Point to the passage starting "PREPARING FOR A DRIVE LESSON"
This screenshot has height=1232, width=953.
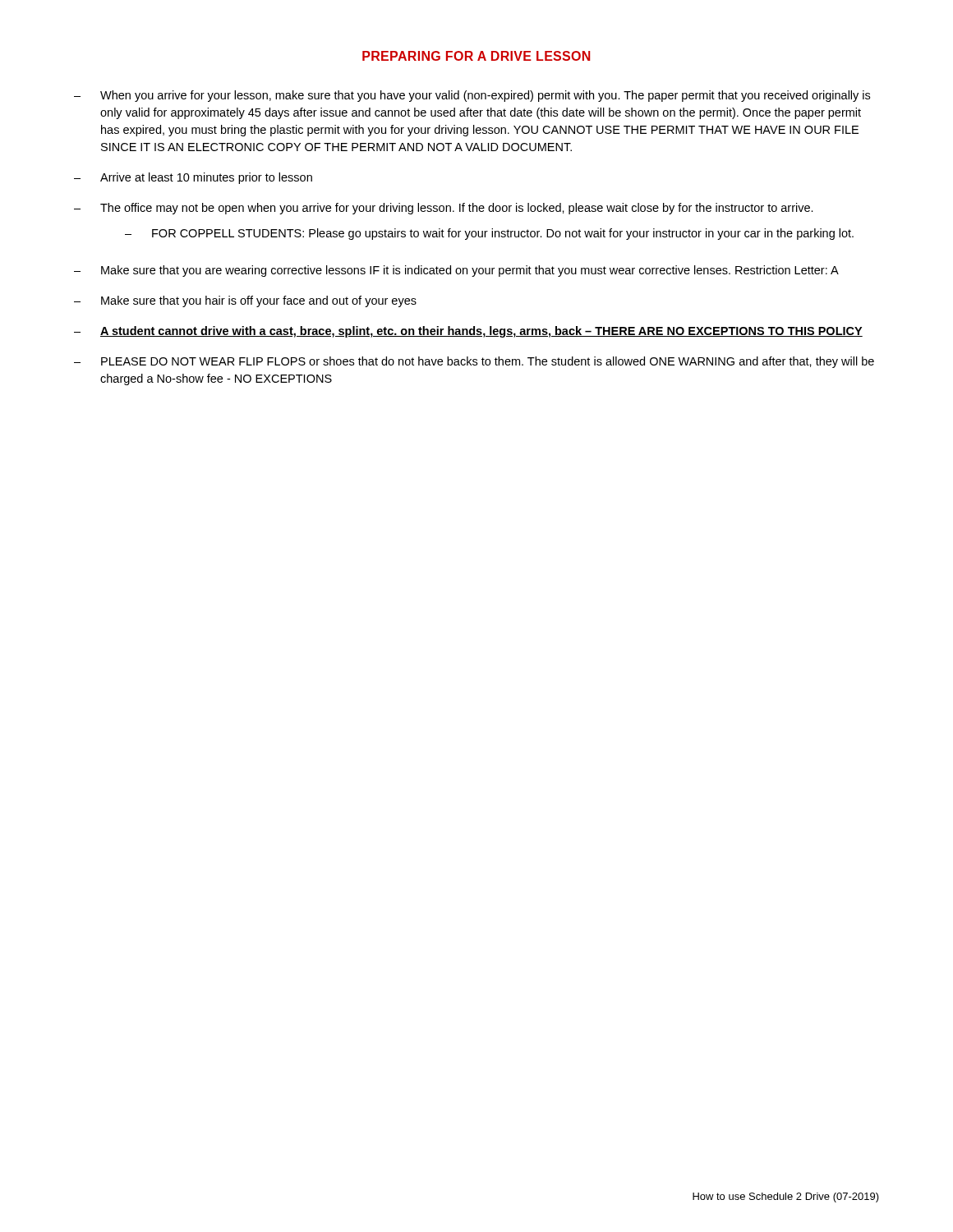476,56
